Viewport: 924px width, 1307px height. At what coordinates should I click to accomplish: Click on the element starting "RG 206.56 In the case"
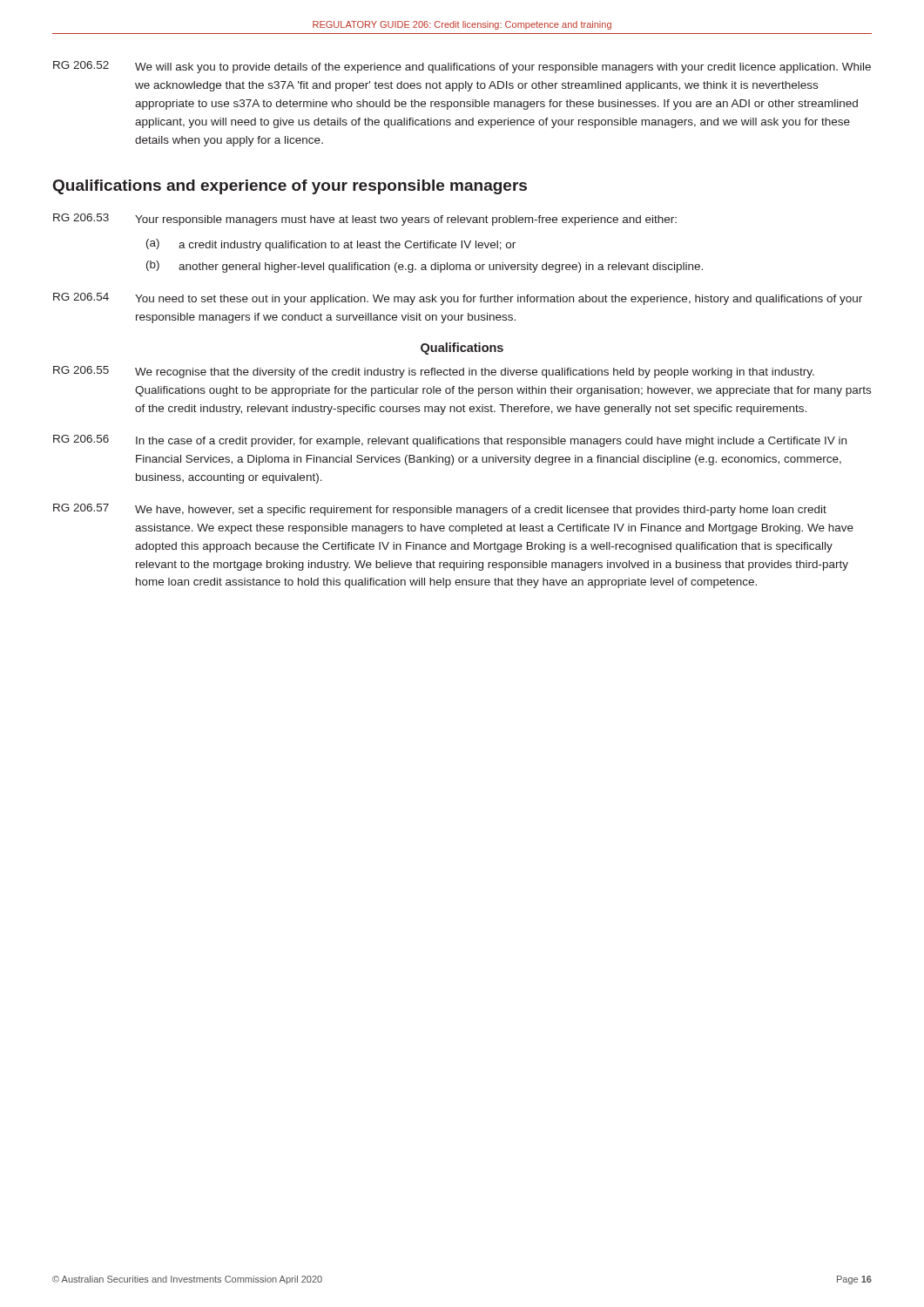click(x=462, y=460)
